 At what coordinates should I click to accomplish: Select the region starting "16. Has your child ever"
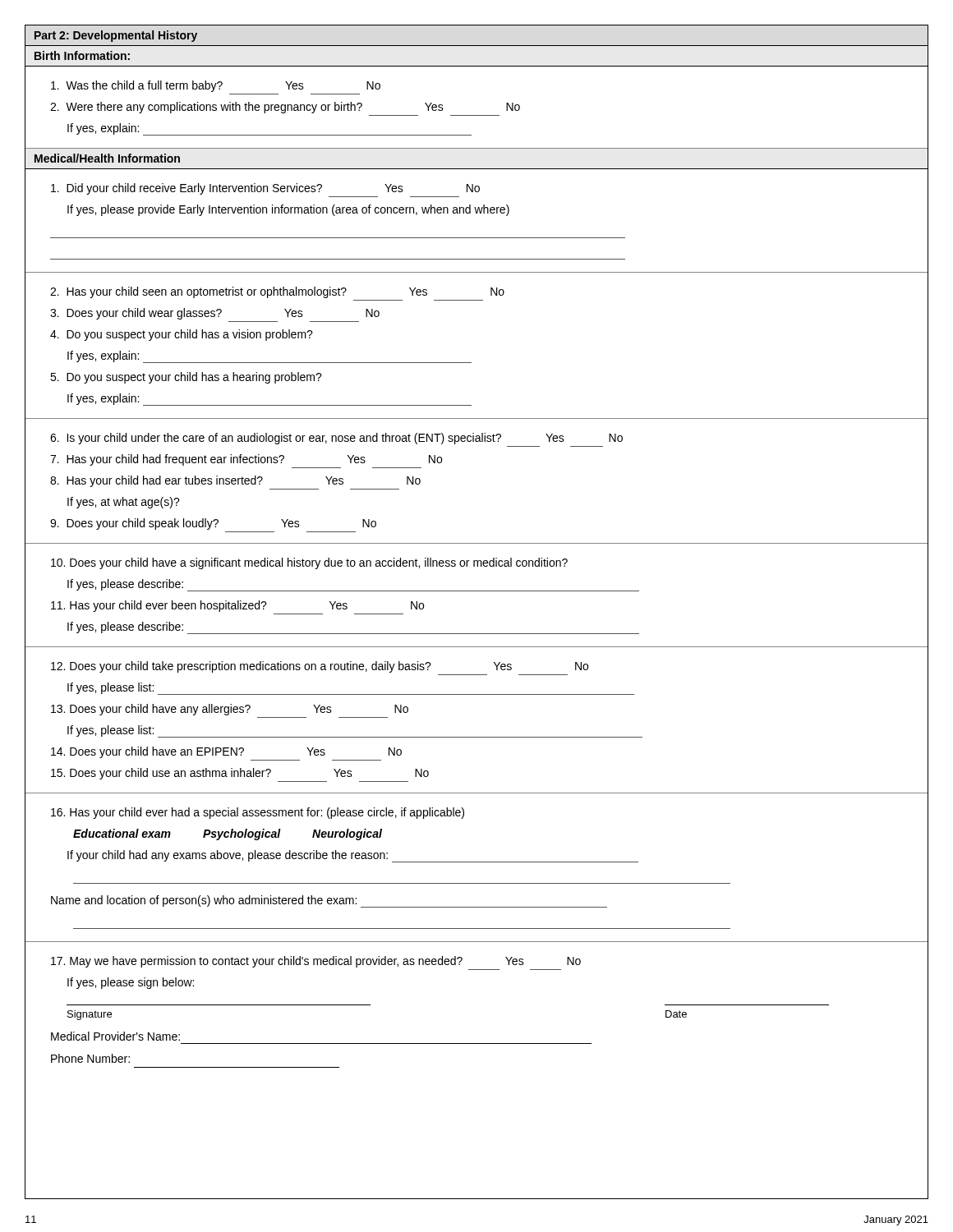point(481,867)
